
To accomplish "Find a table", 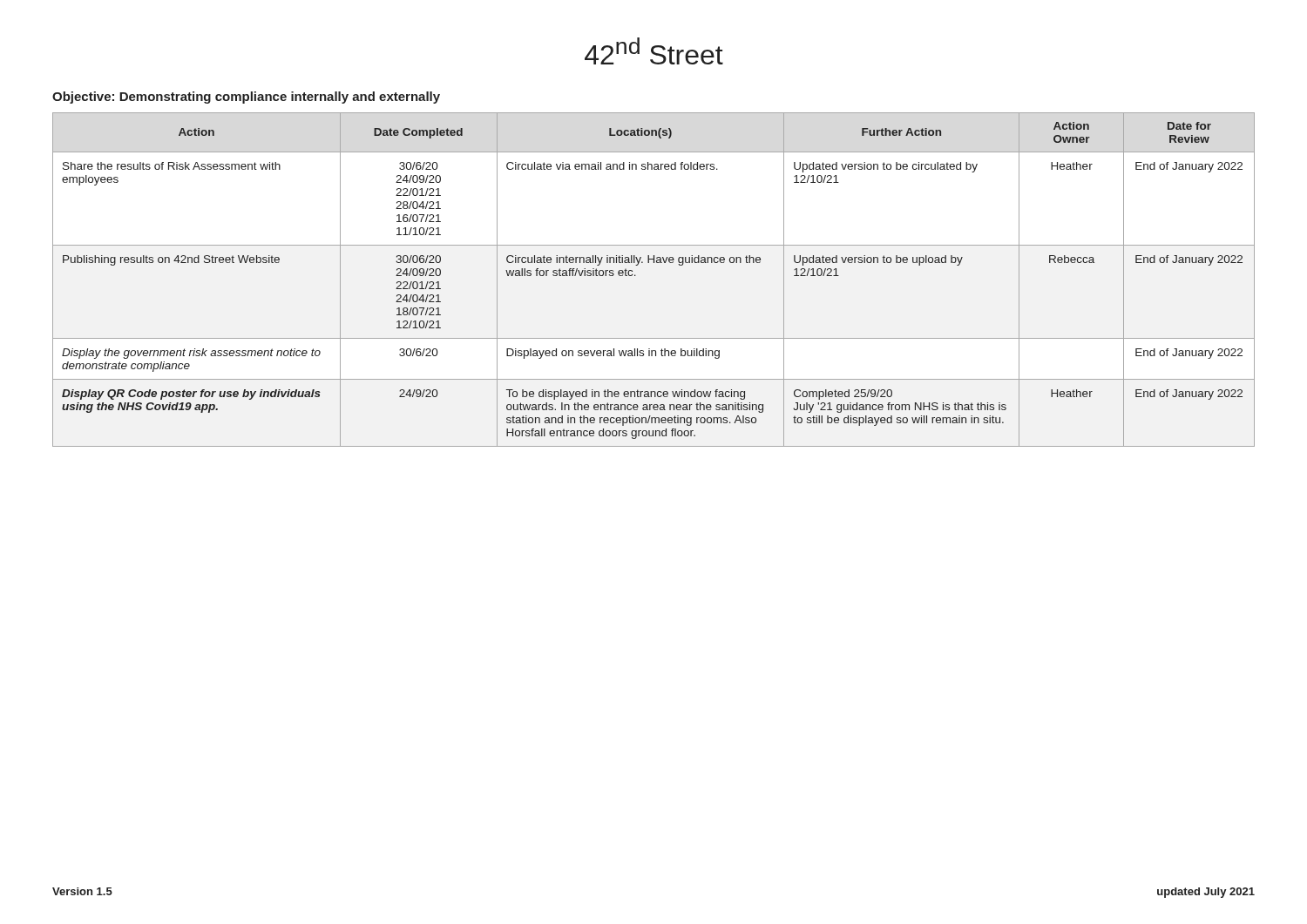I will tap(654, 279).
